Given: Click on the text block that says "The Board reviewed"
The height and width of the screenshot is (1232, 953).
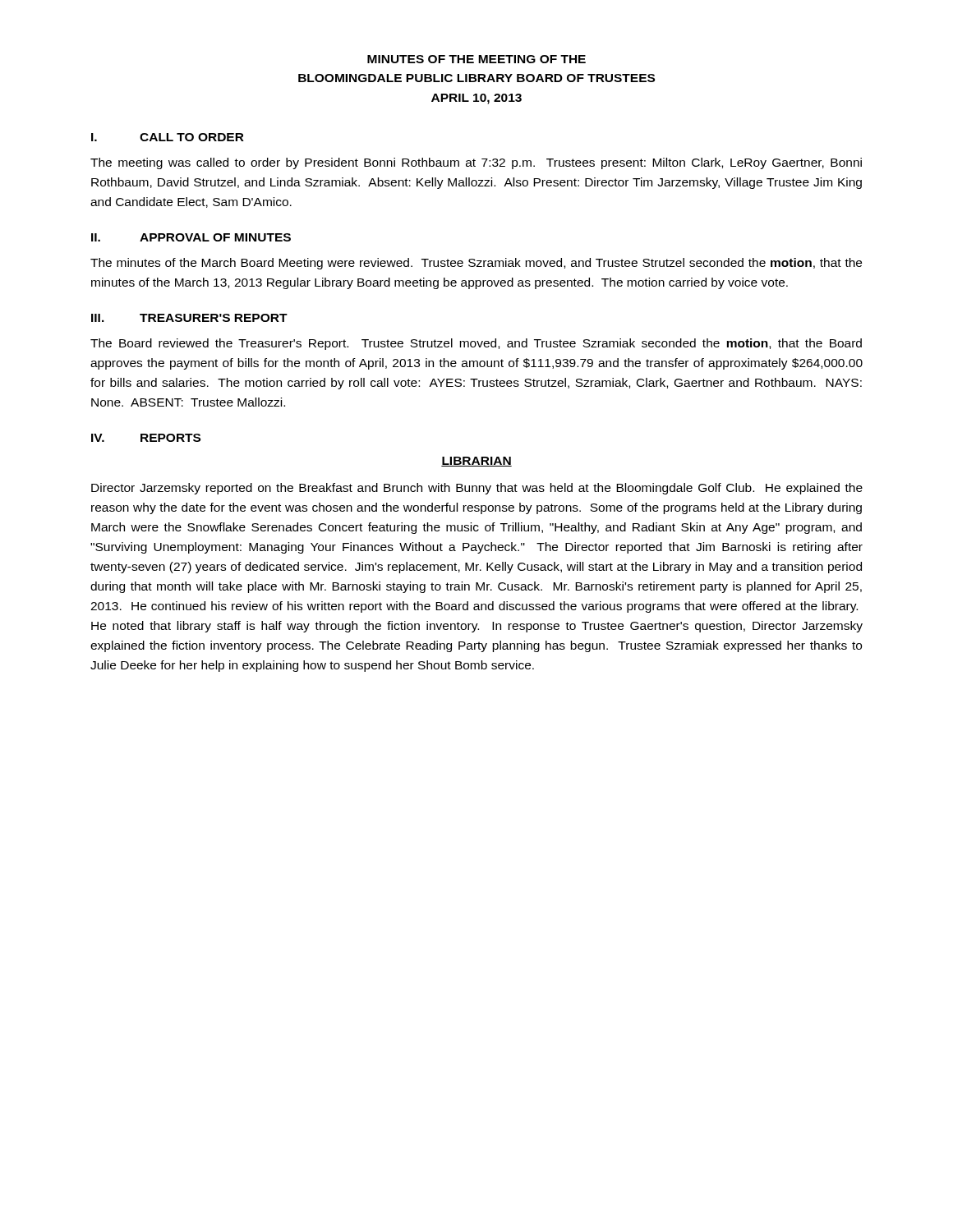Looking at the screenshot, I should pyautogui.click(x=476, y=372).
